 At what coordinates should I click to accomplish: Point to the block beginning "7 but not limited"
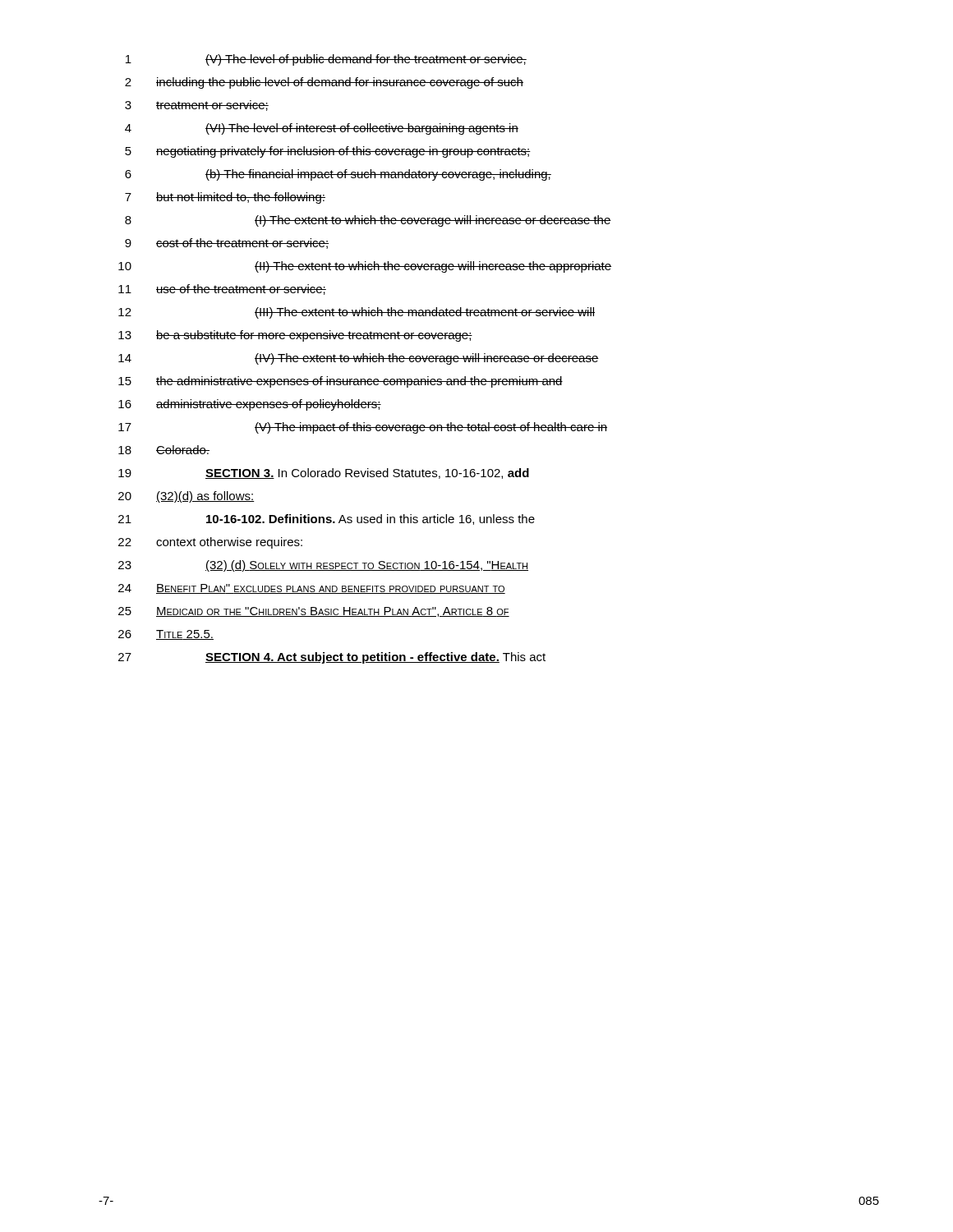pyautogui.click(x=225, y=198)
